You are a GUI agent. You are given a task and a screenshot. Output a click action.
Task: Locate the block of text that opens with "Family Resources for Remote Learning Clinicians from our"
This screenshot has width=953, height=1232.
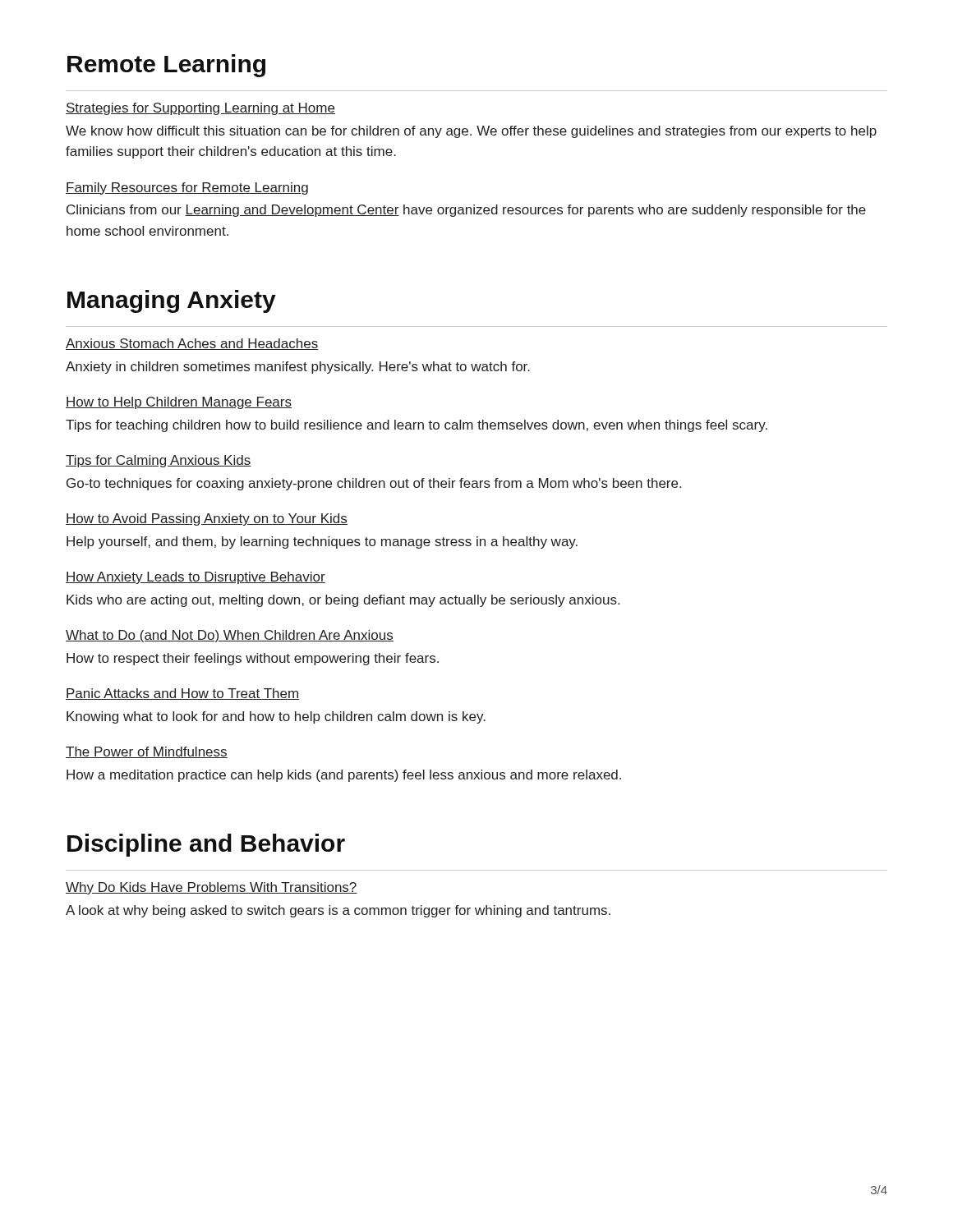[476, 208]
